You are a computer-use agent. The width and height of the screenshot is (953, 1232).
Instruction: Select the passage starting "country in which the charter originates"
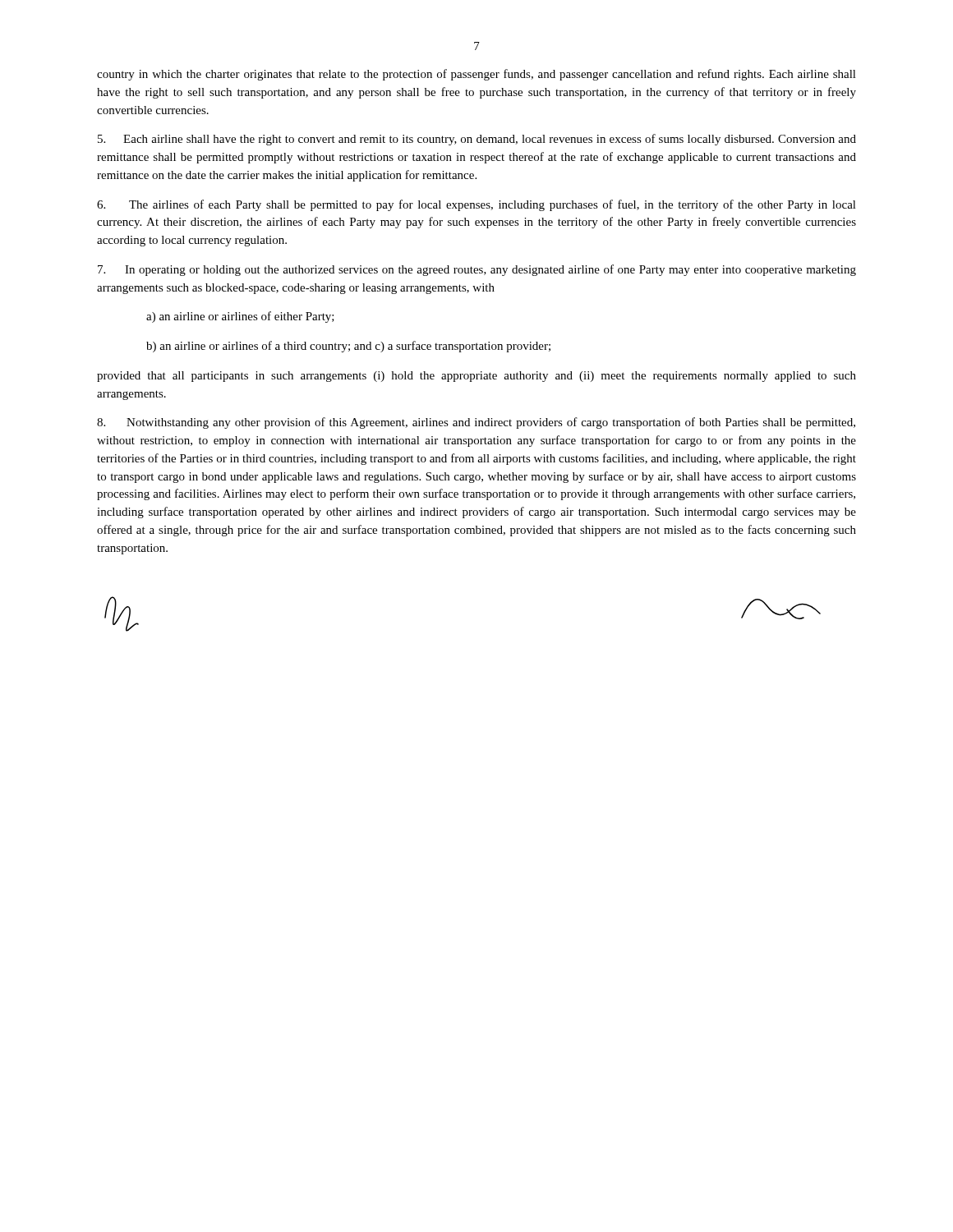click(476, 92)
